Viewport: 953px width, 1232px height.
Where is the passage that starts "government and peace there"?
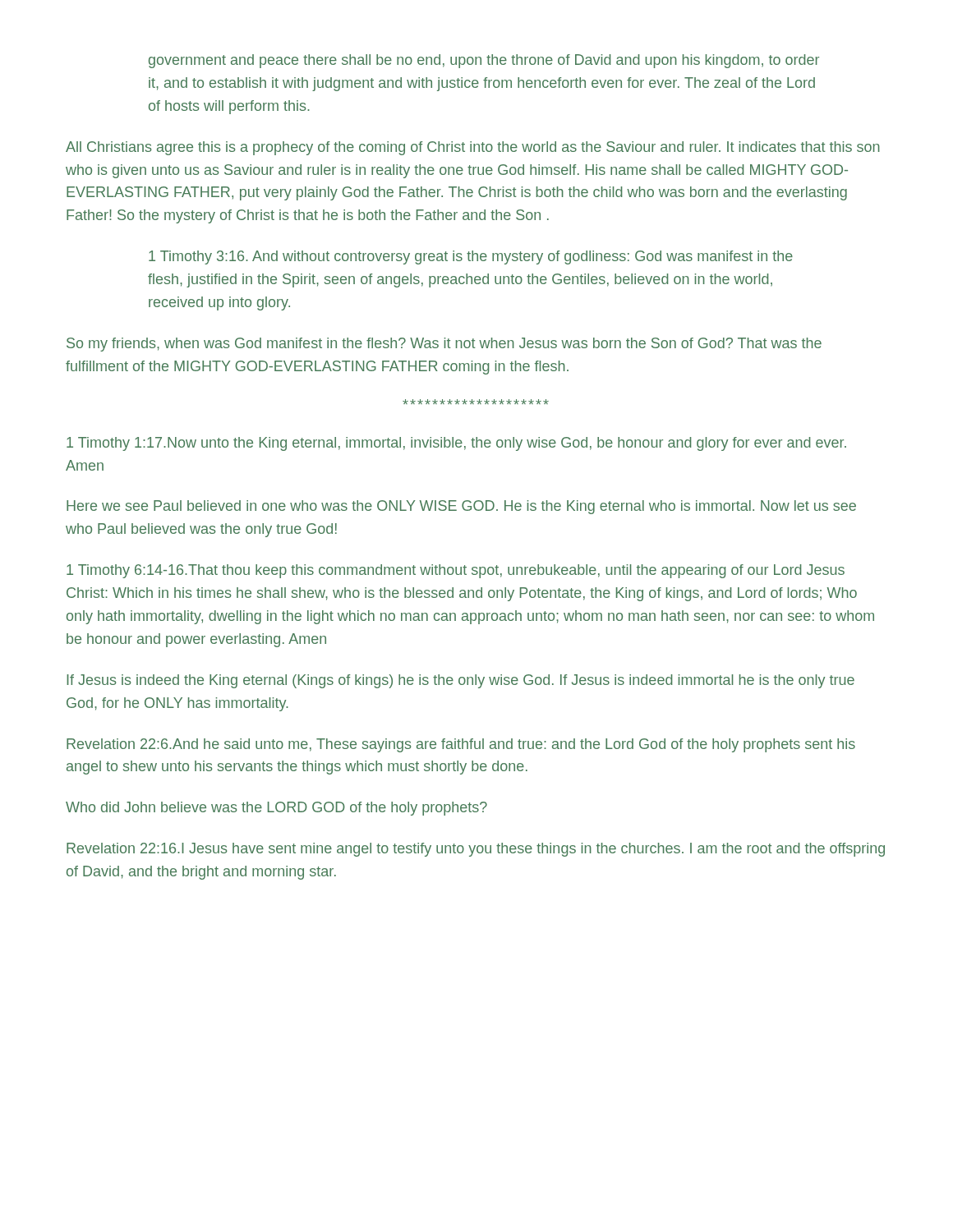click(484, 83)
